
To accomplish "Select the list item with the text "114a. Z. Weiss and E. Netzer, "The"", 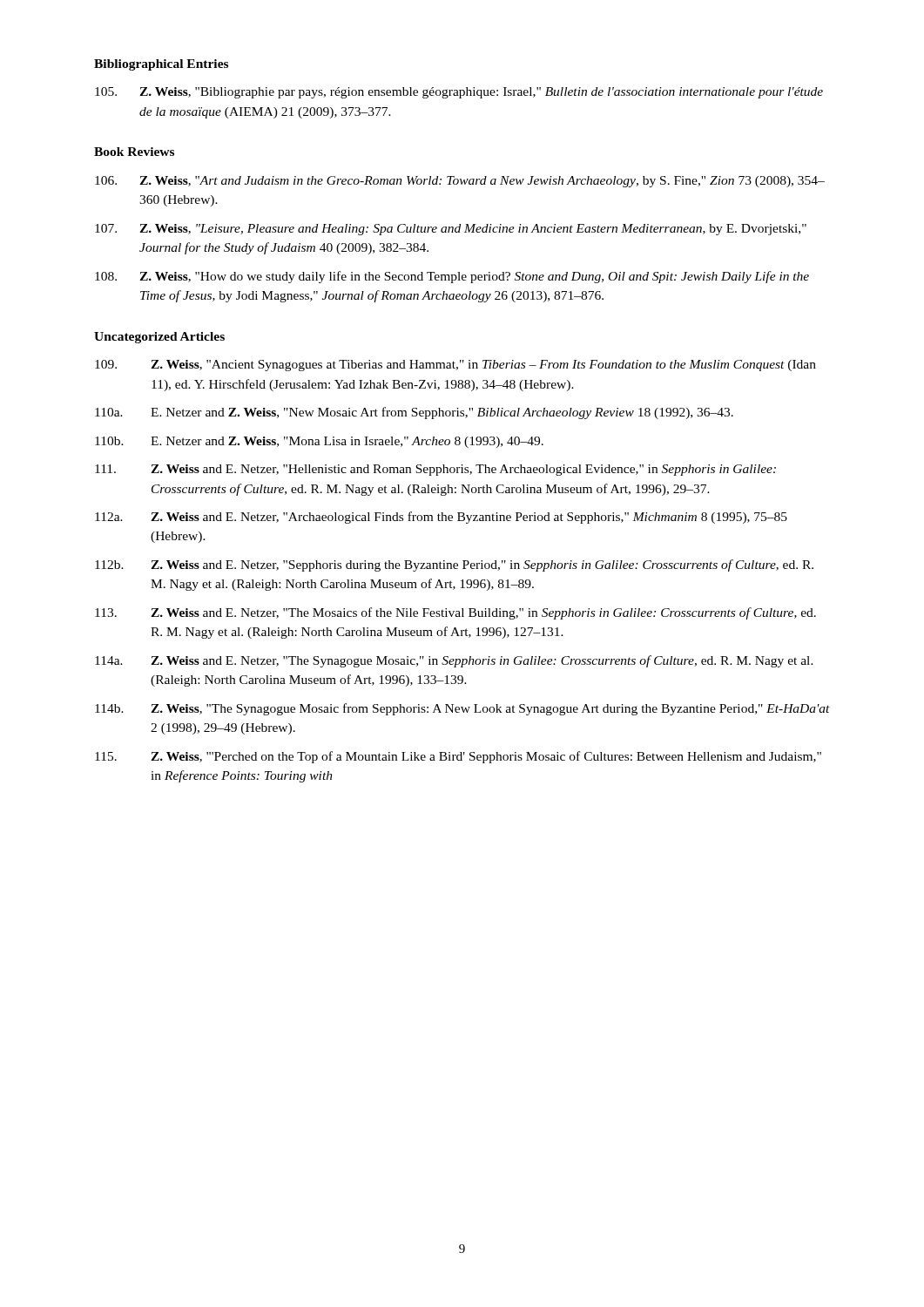I will (x=462, y=670).
